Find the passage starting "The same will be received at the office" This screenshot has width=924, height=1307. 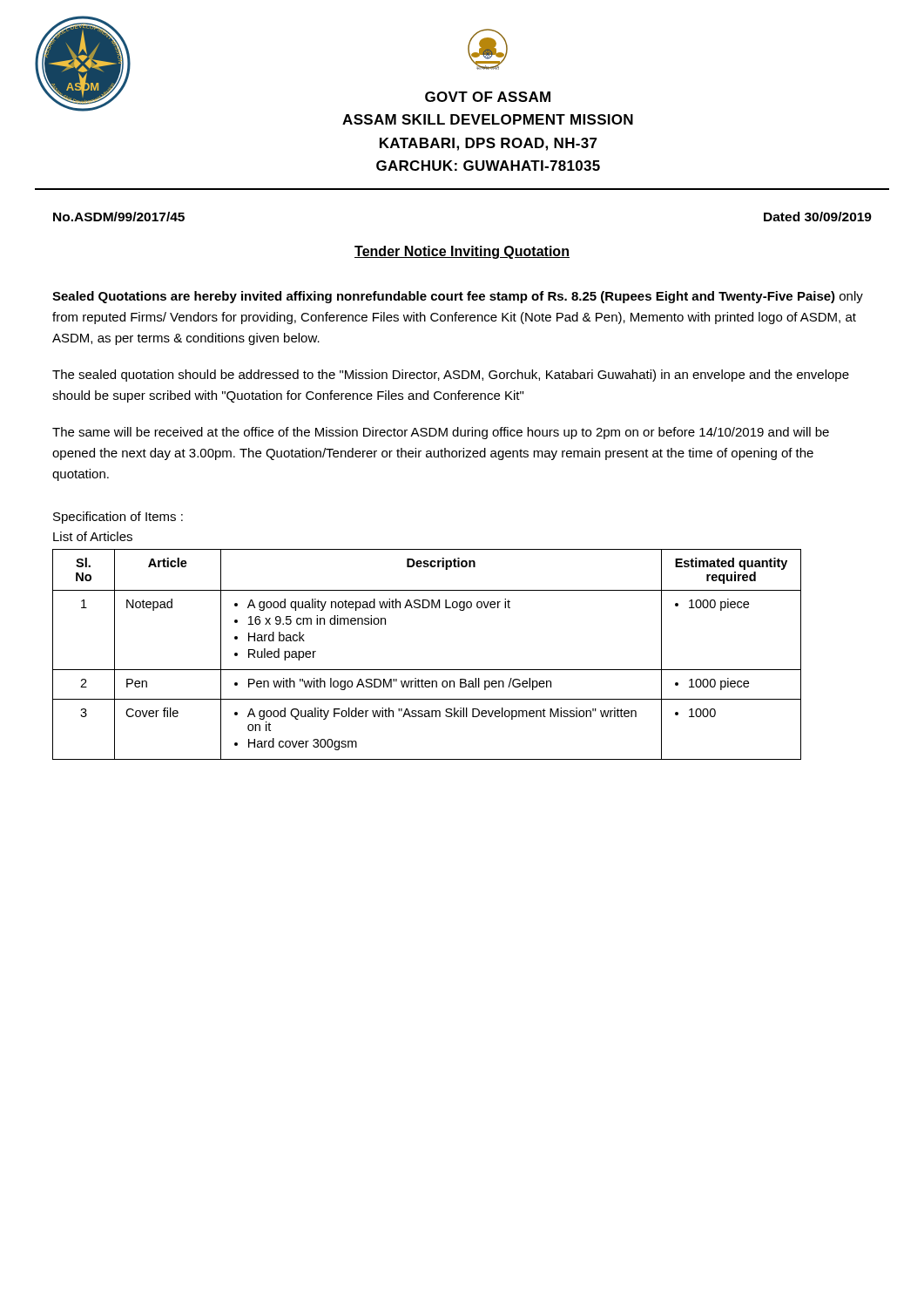(x=441, y=453)
